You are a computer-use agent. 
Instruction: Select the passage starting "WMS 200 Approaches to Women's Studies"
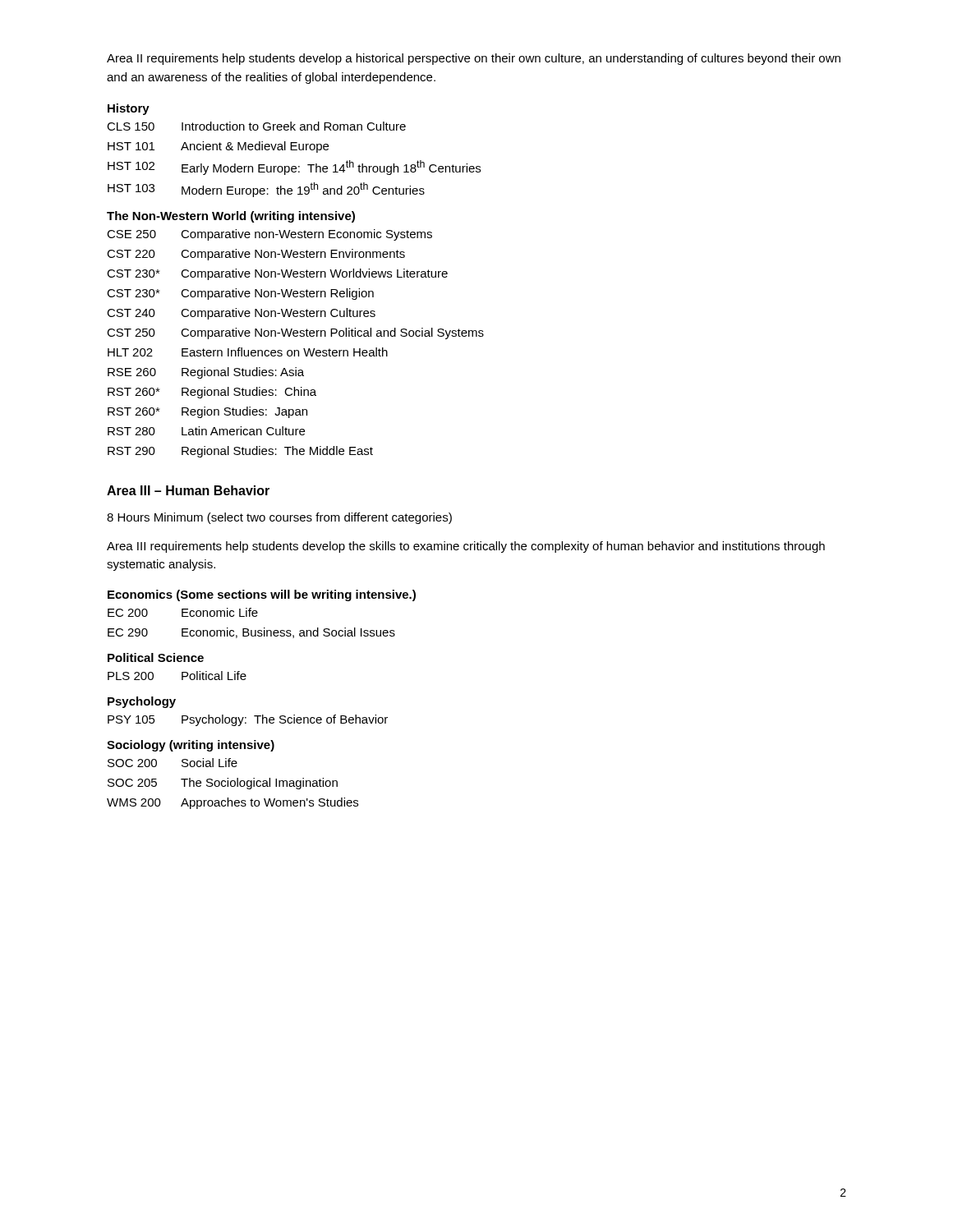[232, 803]
